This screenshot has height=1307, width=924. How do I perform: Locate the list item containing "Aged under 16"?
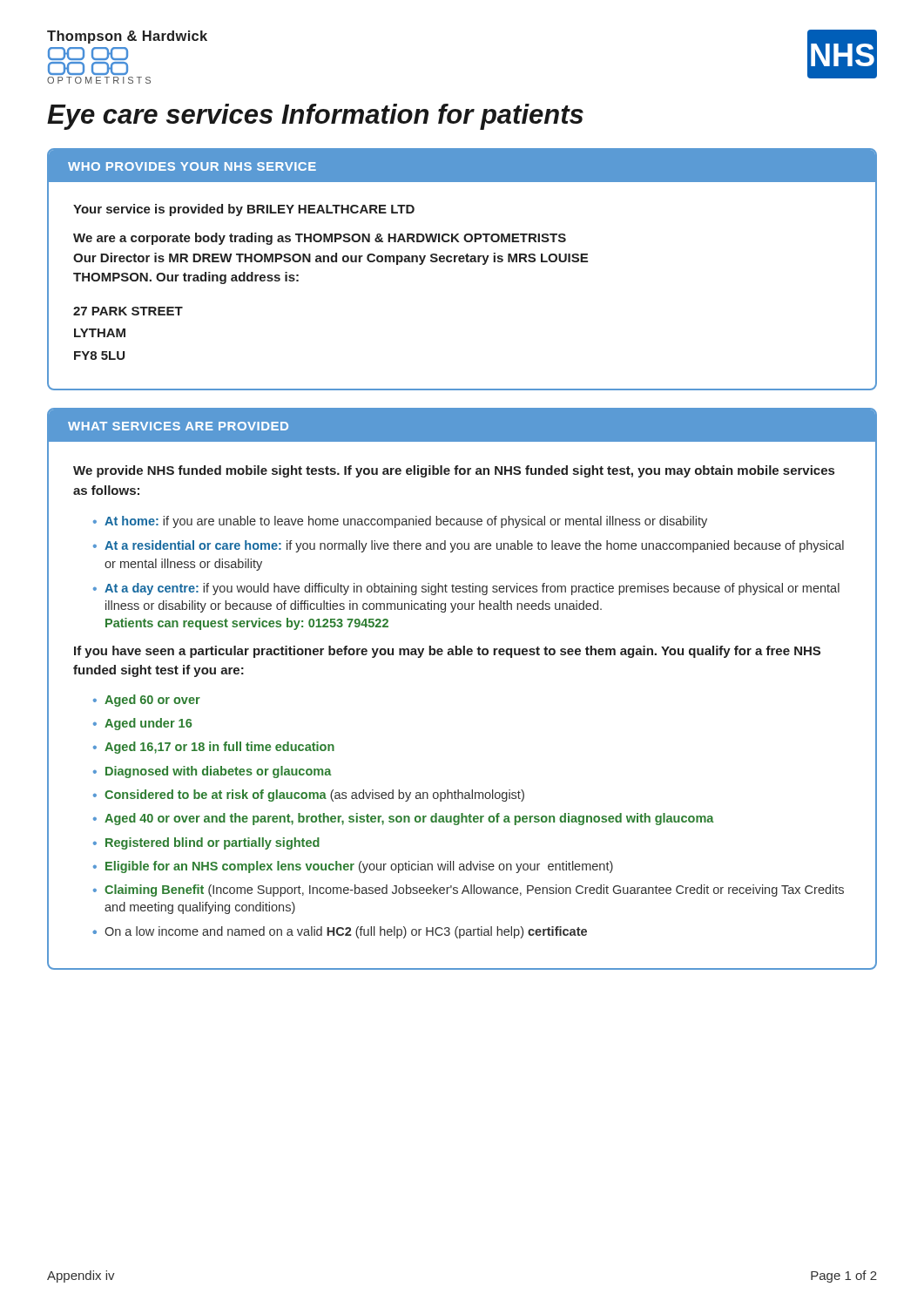point(148,723)
